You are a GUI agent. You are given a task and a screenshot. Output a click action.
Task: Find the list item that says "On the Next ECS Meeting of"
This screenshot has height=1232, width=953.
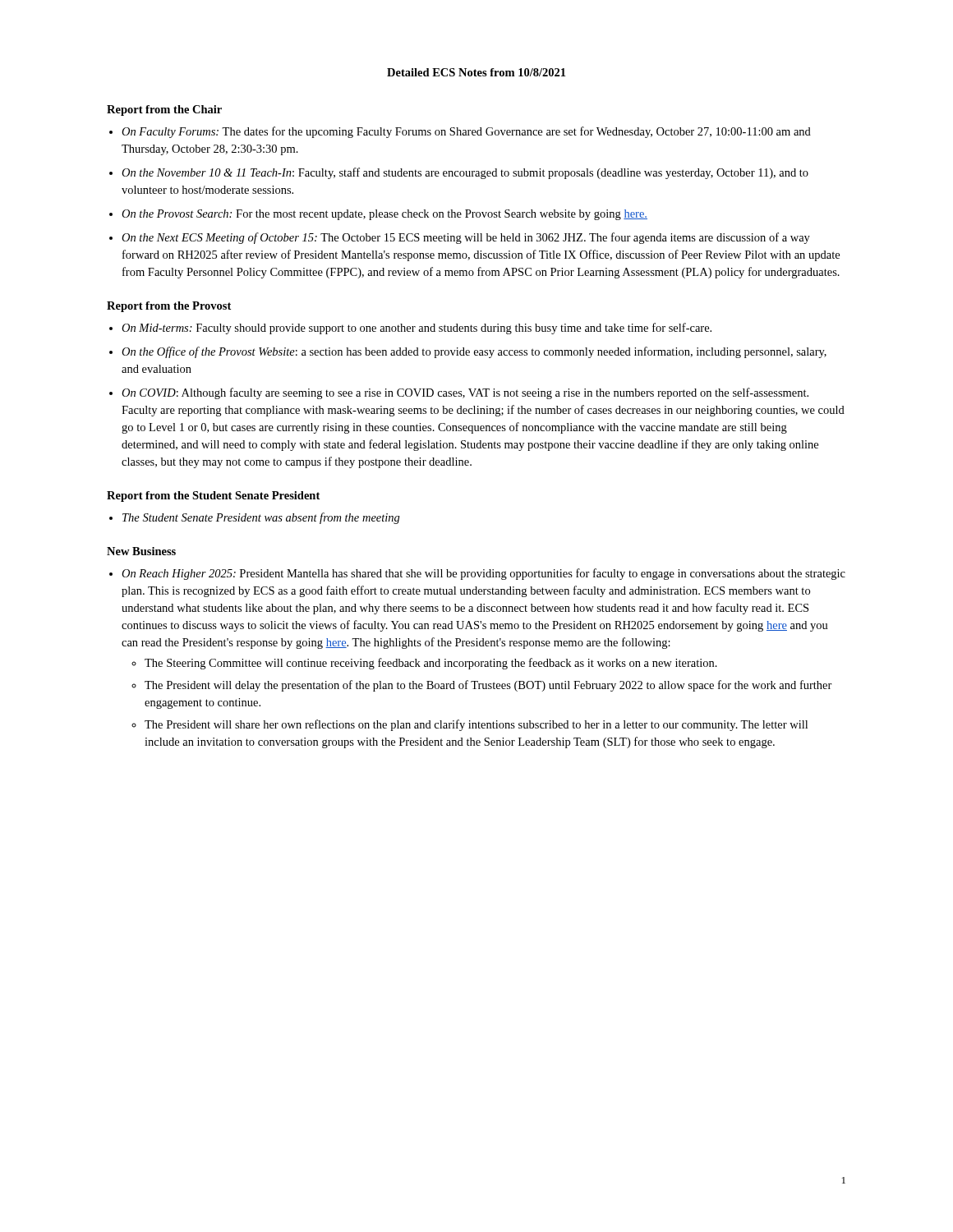484,255
